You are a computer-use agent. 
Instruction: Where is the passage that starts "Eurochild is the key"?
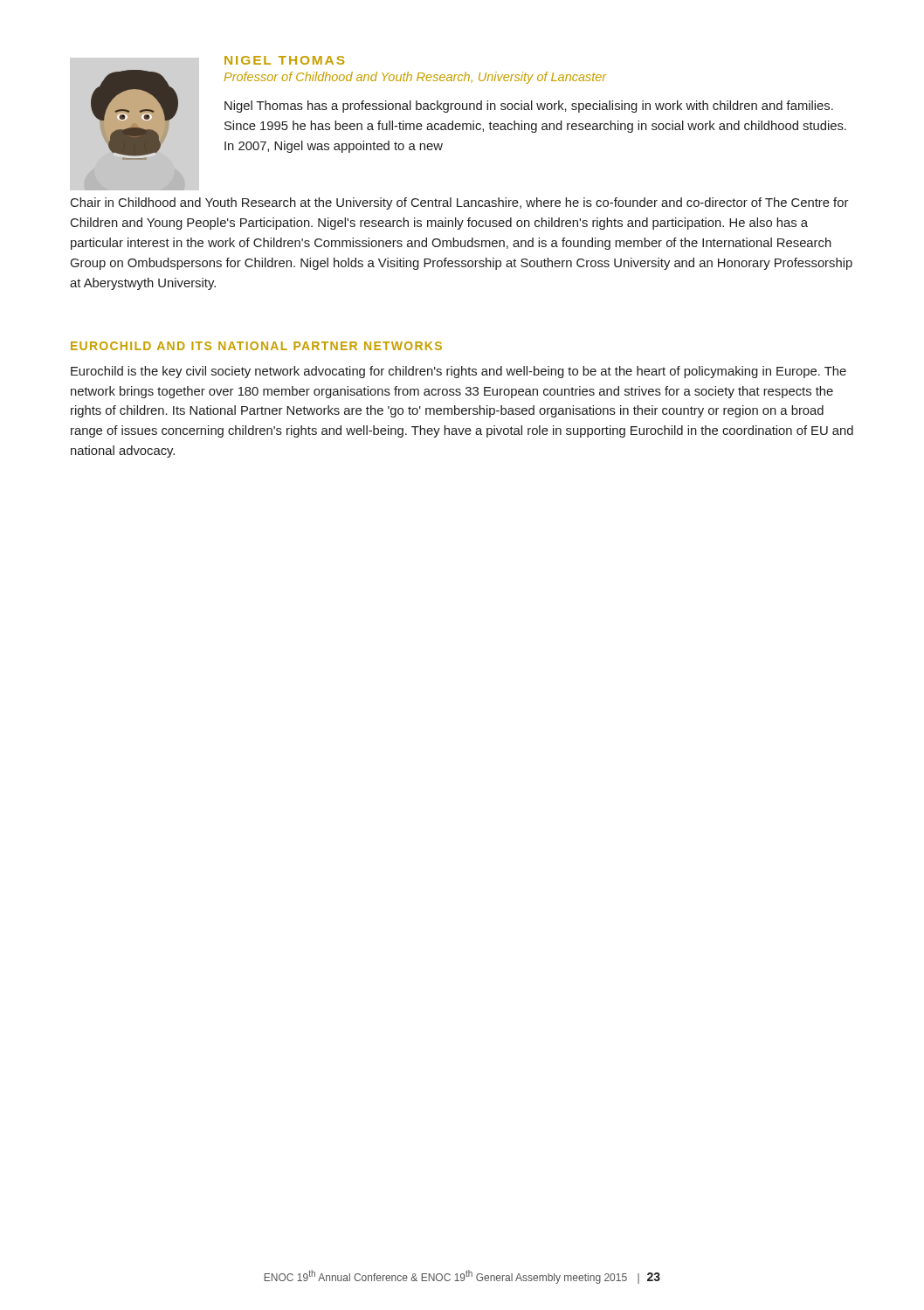click(x=462, y=411)
